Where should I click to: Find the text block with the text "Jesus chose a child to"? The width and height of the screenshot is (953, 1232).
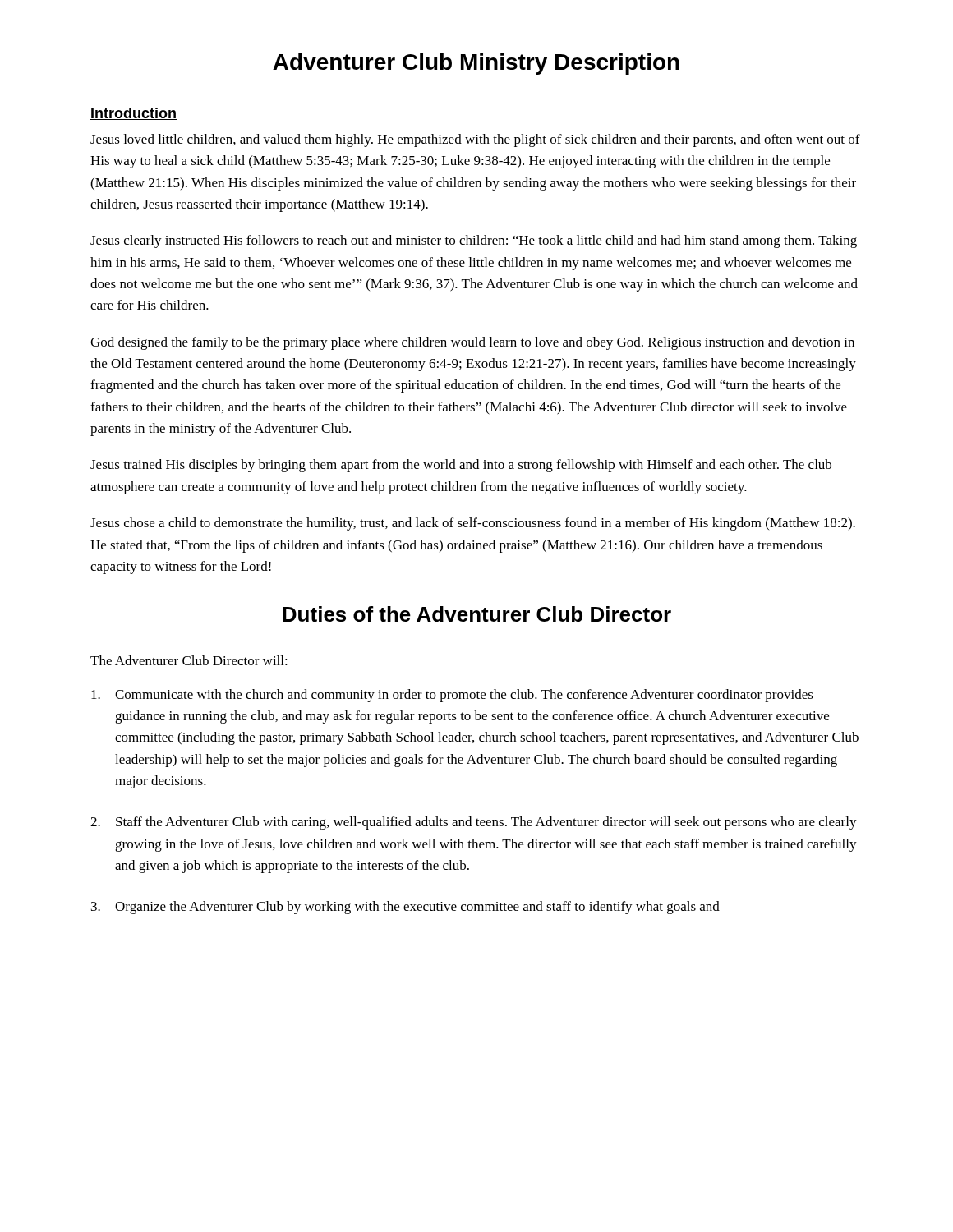pyautogui.click(x=473, y=545)
